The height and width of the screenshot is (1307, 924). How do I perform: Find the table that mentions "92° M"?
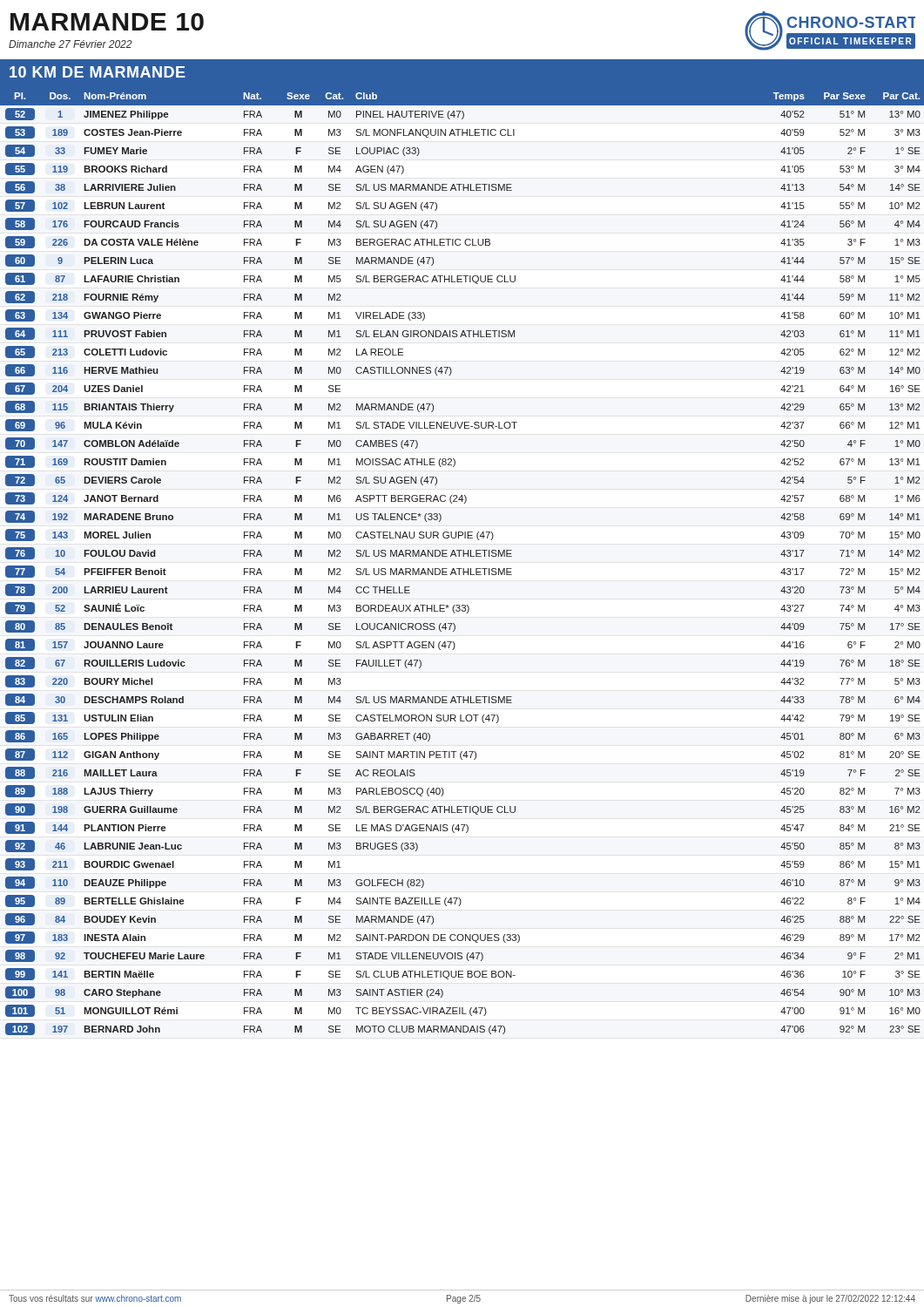[x=462, y=576]
